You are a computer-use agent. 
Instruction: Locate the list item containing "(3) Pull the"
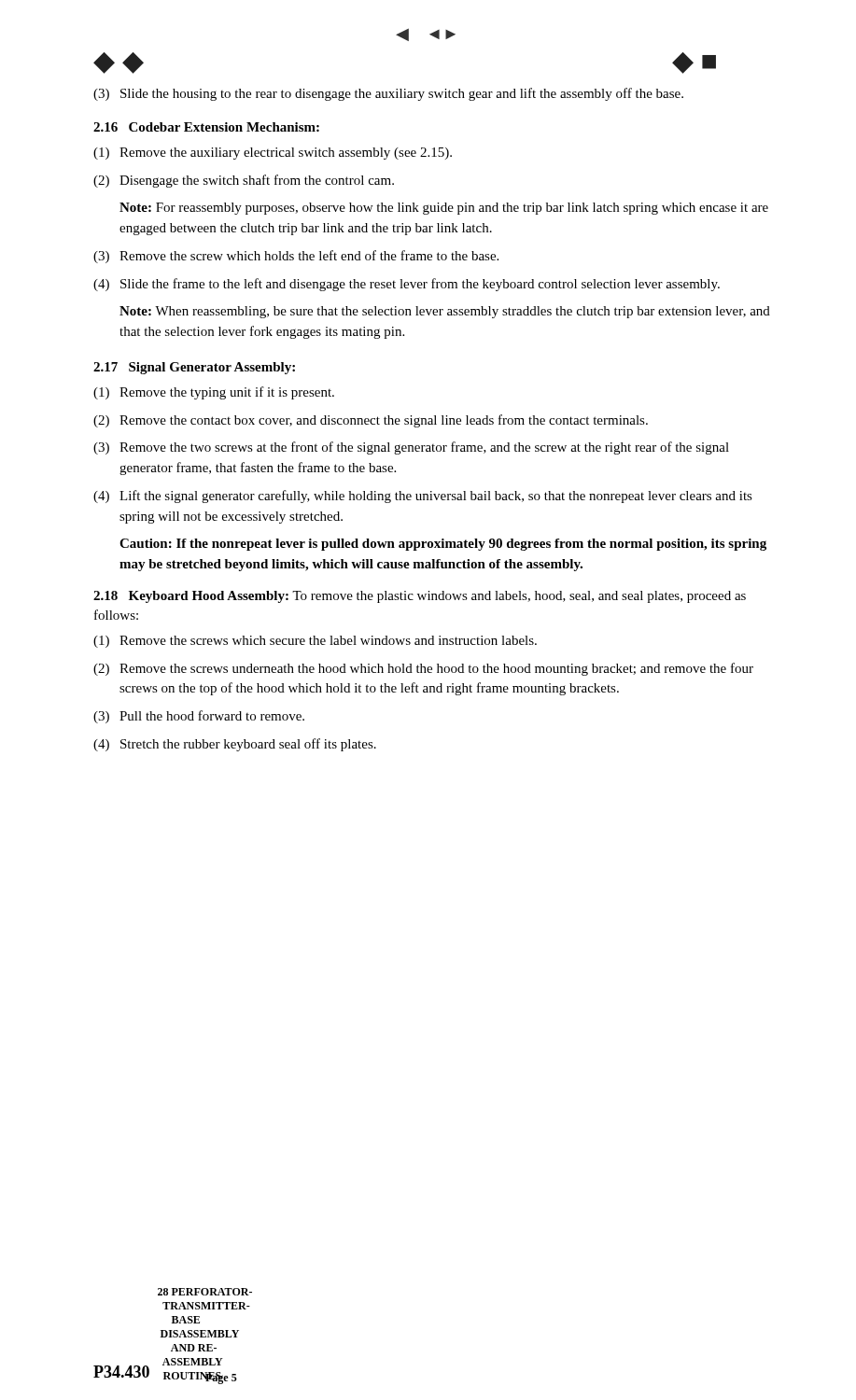(199, 717)
